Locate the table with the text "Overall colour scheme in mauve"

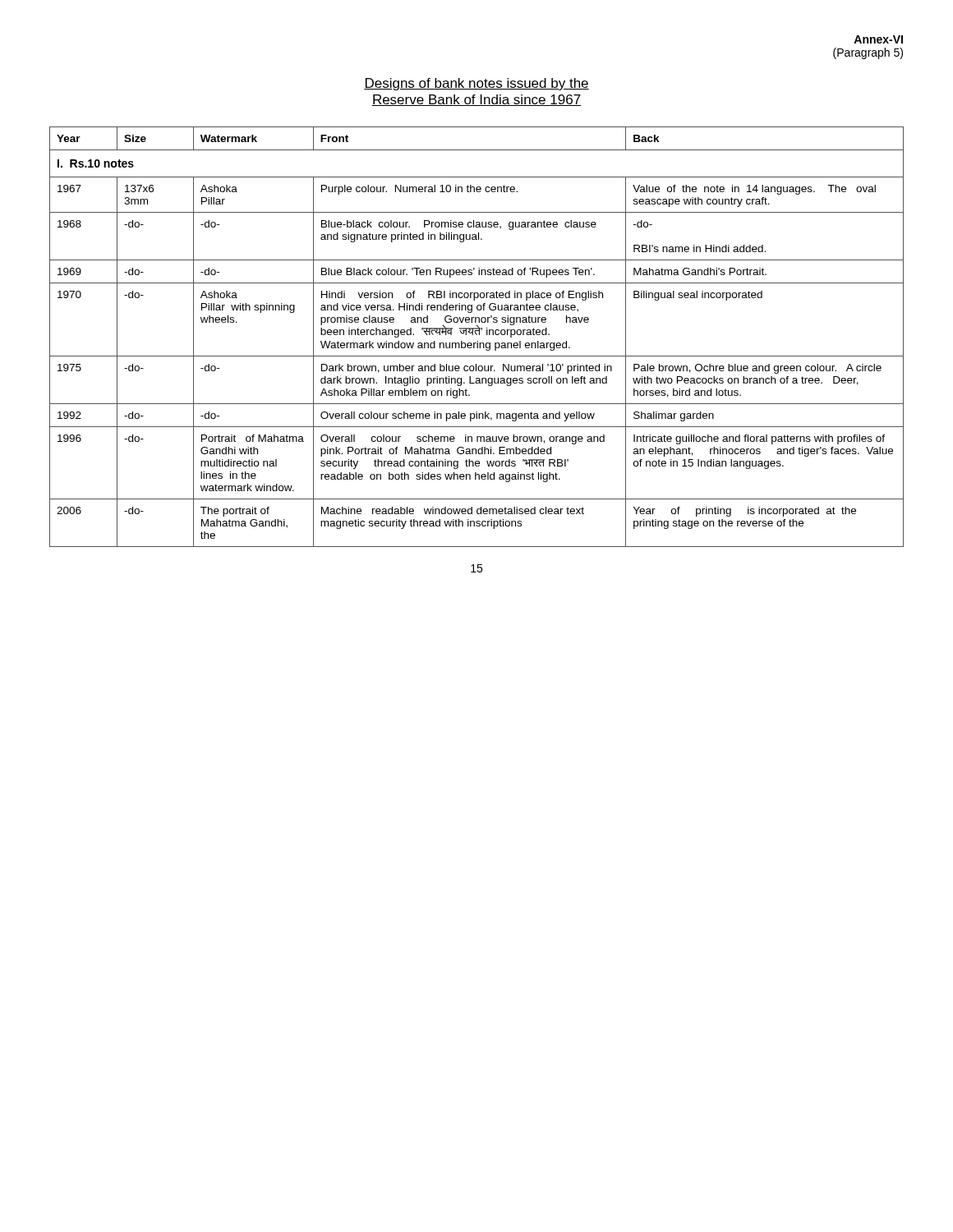[x=476, y=337]
